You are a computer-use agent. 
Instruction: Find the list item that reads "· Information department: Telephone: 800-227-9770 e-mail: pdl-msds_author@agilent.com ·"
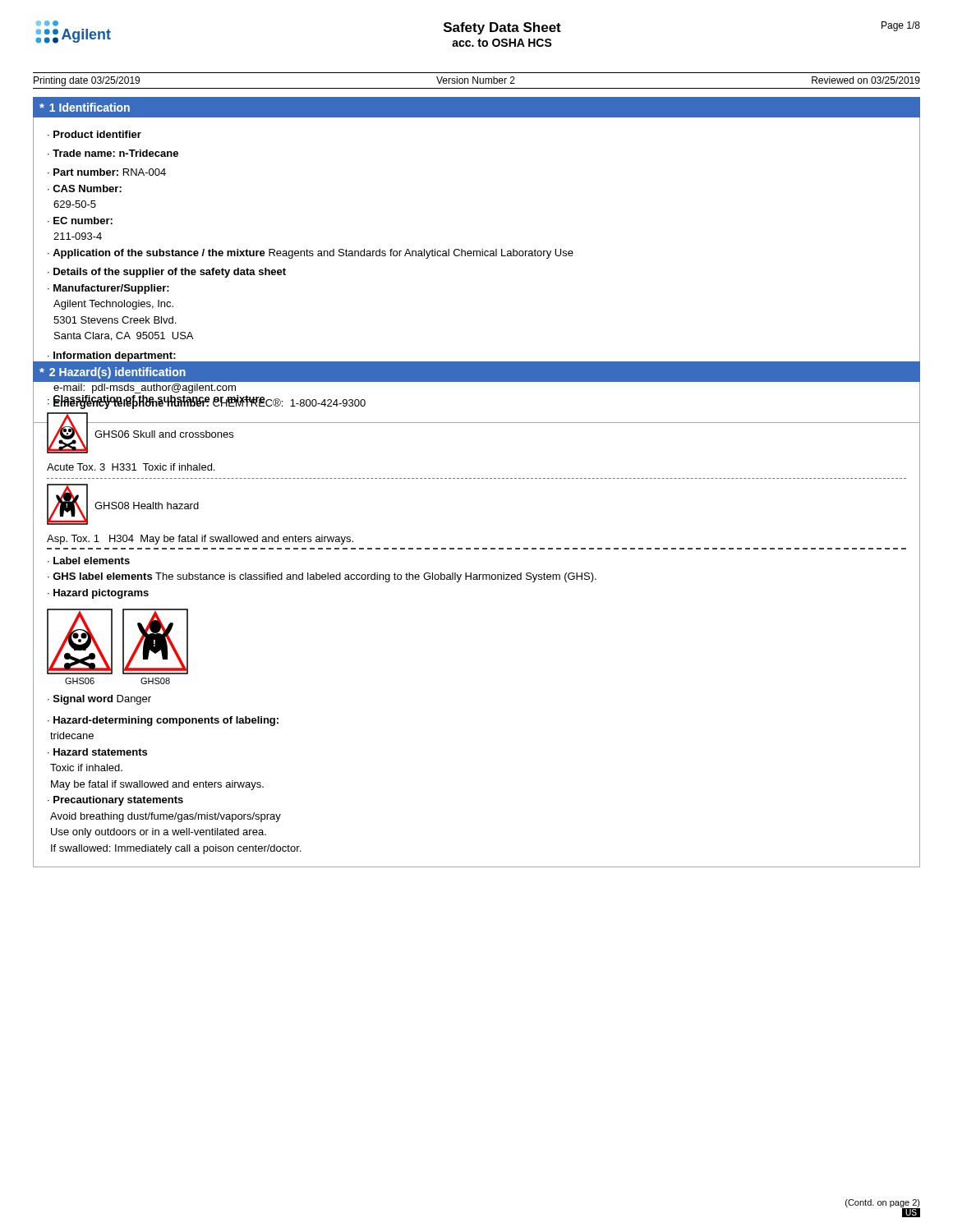[x=206, y=379]
